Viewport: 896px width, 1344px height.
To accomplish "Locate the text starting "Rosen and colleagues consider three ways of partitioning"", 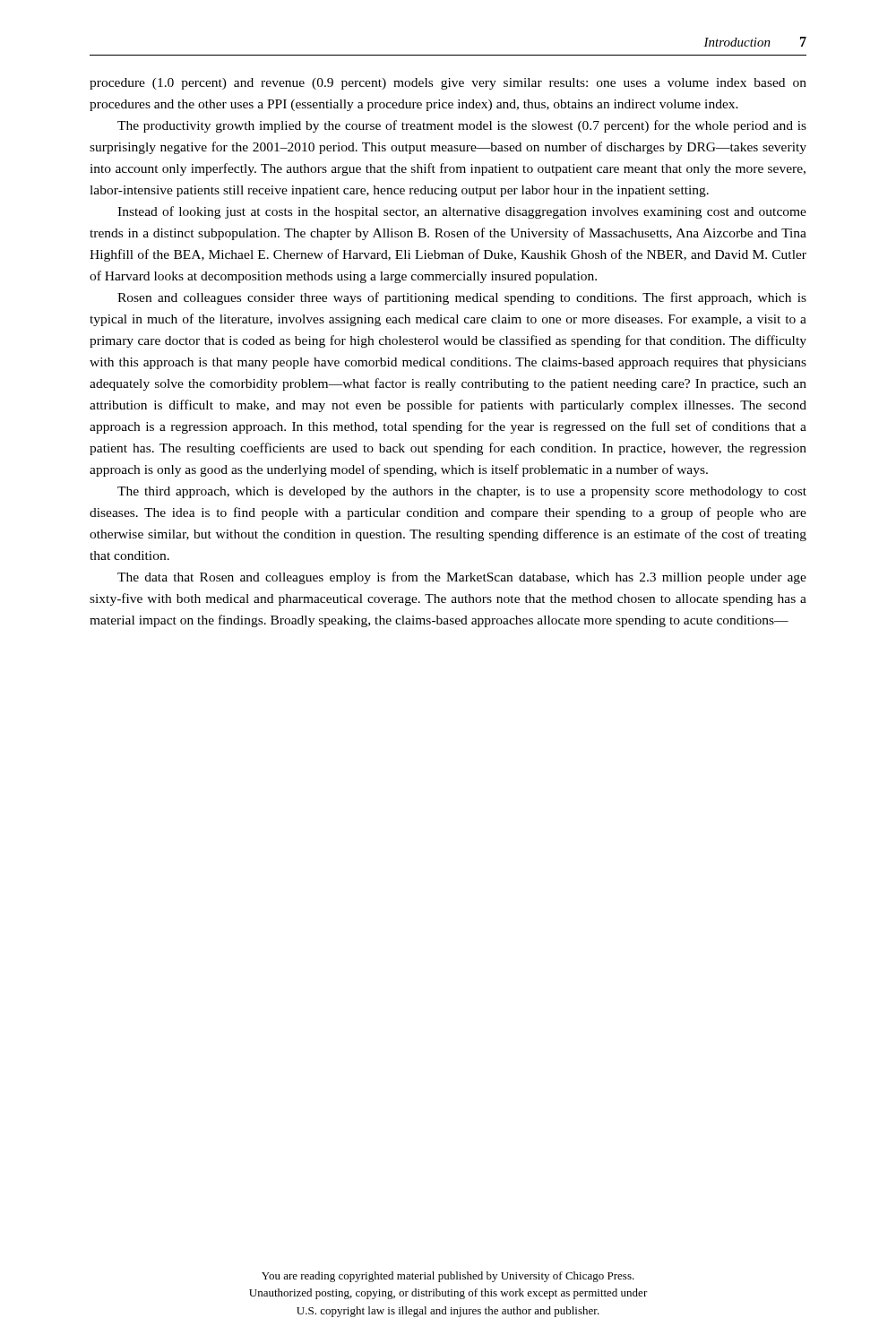I will [448, 384].
